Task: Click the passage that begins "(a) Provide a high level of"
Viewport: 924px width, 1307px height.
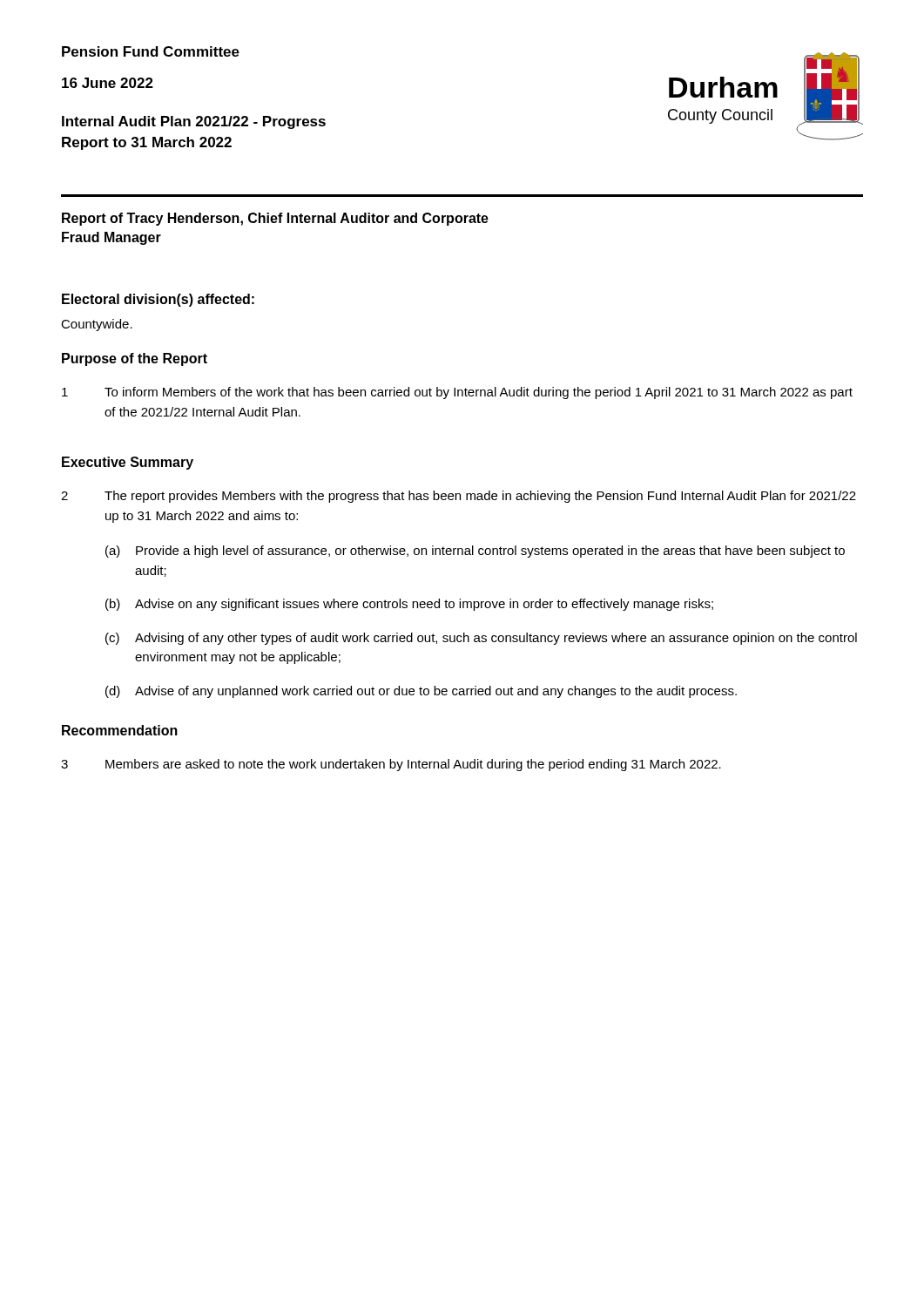Action: pyautogui.click(x=484, y=561)
